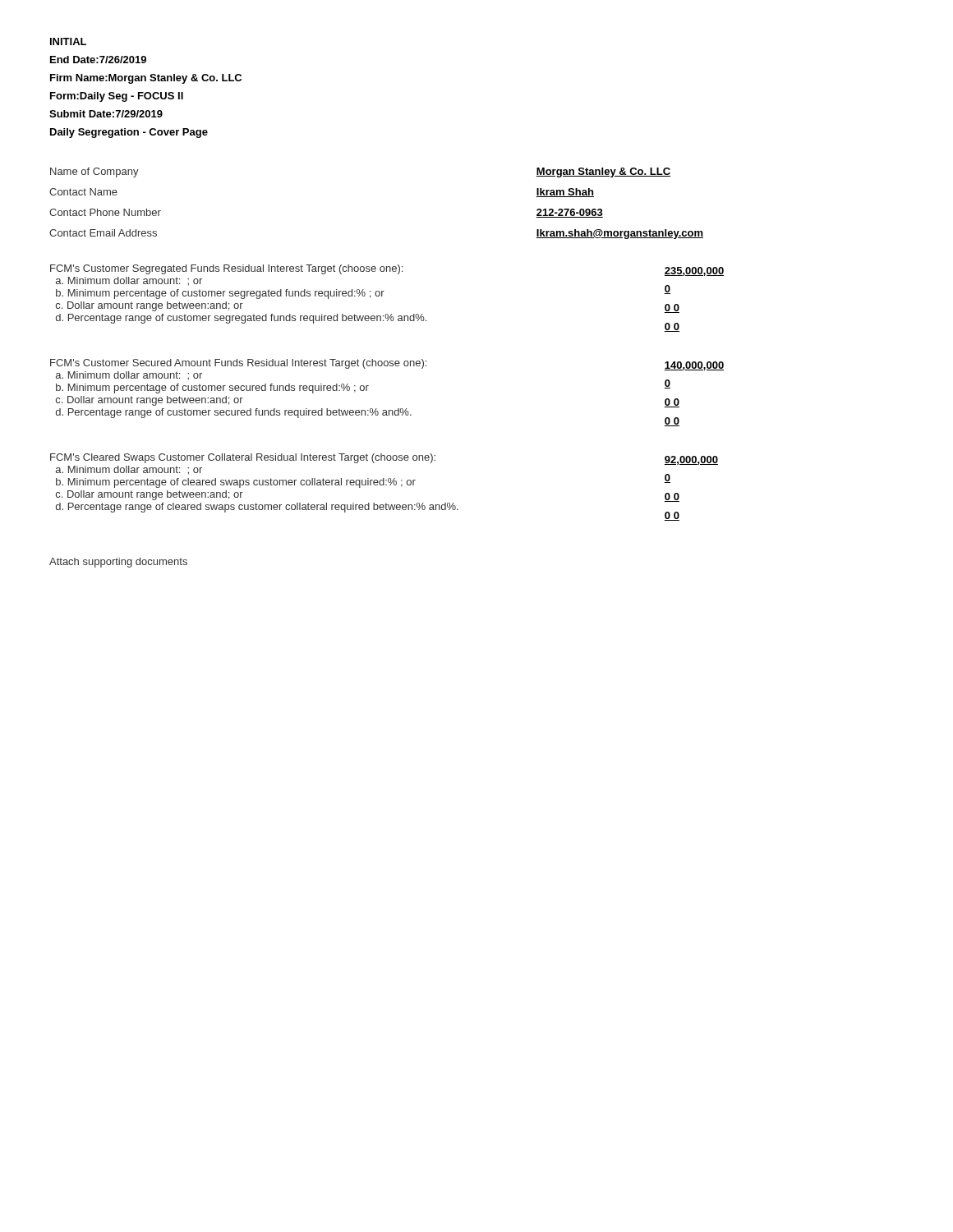
Task: Click on the block starting "Attach supporting documents"
Action: coord(118,561)
